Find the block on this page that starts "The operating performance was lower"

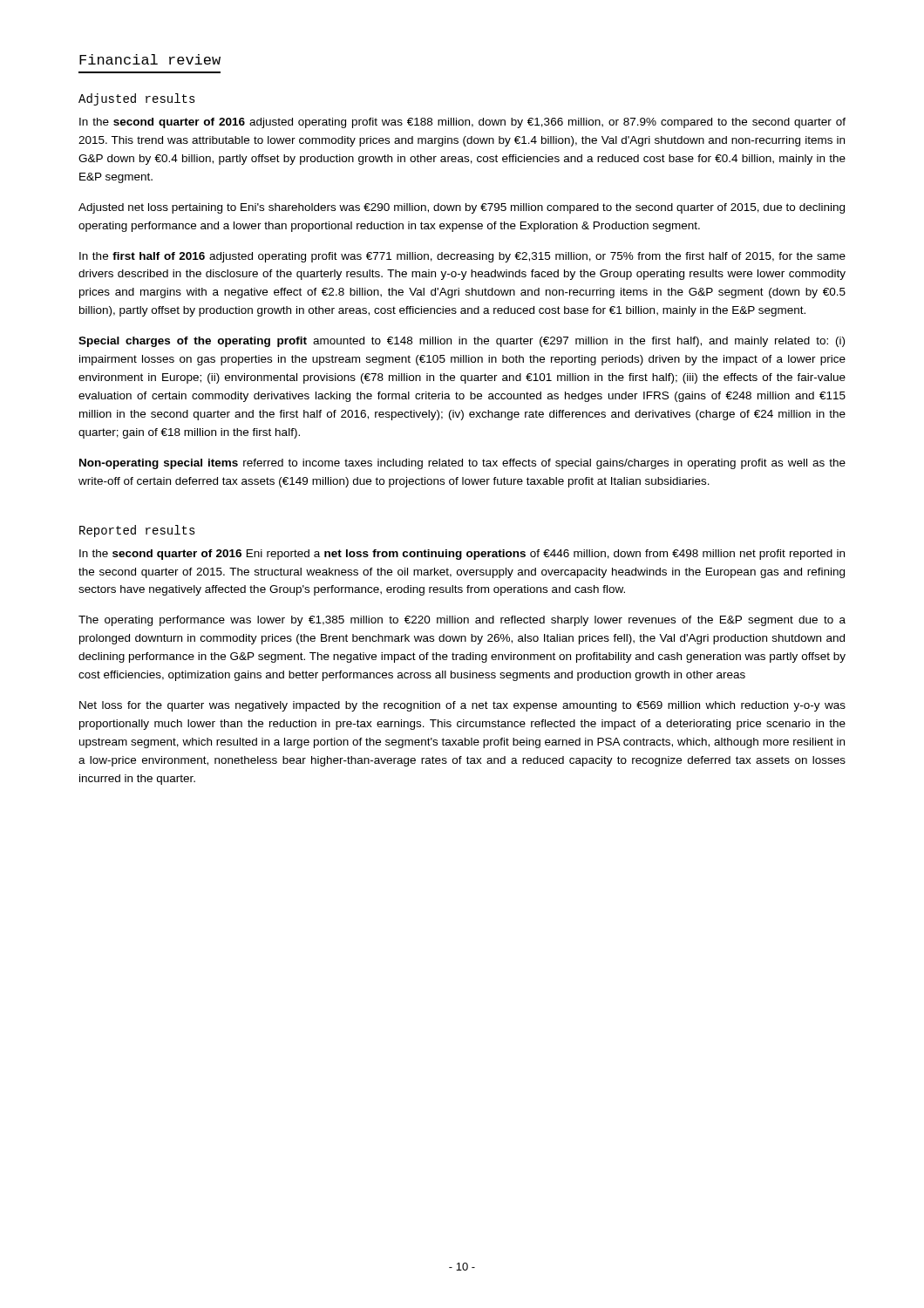point(462,647)
